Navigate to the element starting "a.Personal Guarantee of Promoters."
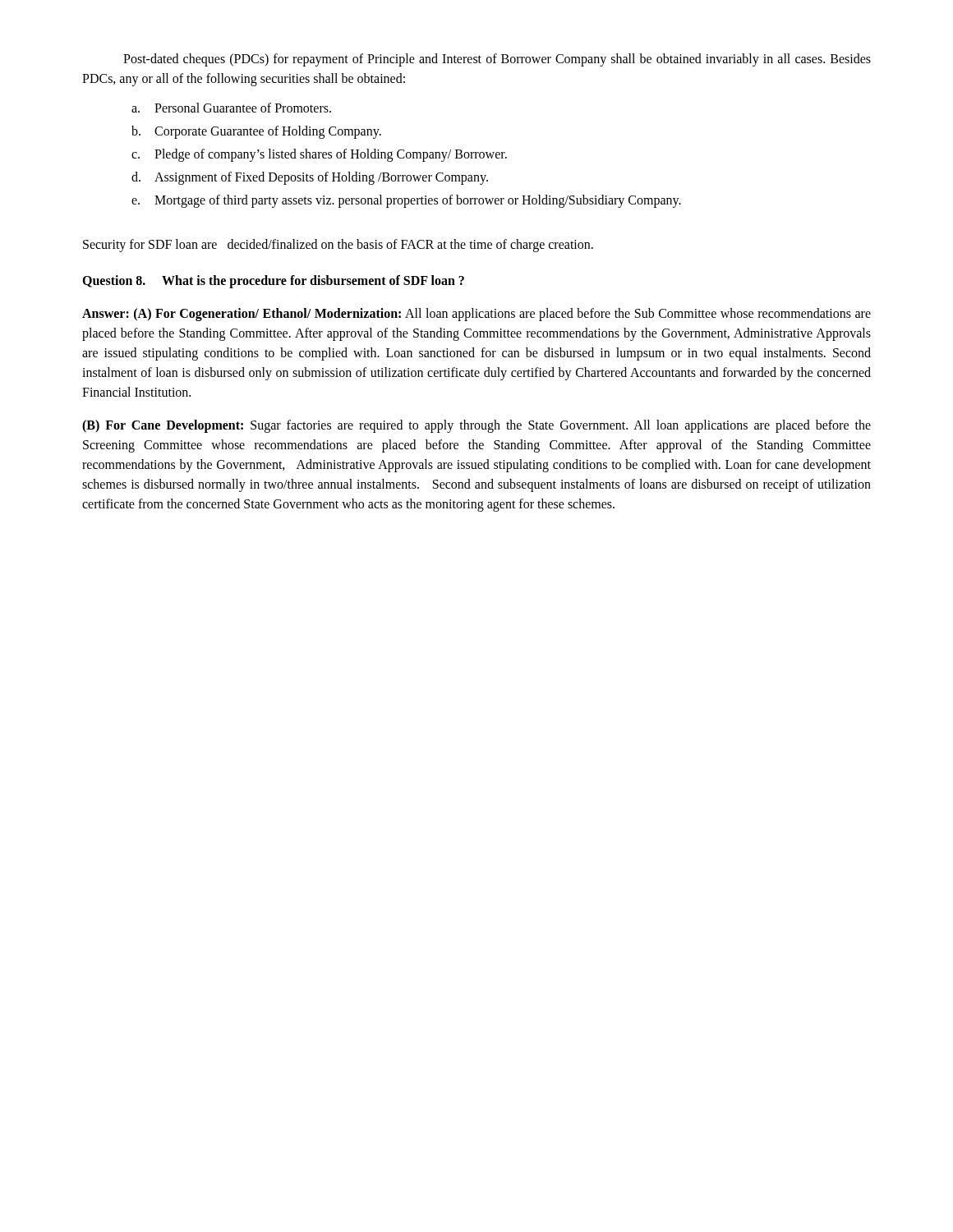953x1232 pixels. (231, 108)
